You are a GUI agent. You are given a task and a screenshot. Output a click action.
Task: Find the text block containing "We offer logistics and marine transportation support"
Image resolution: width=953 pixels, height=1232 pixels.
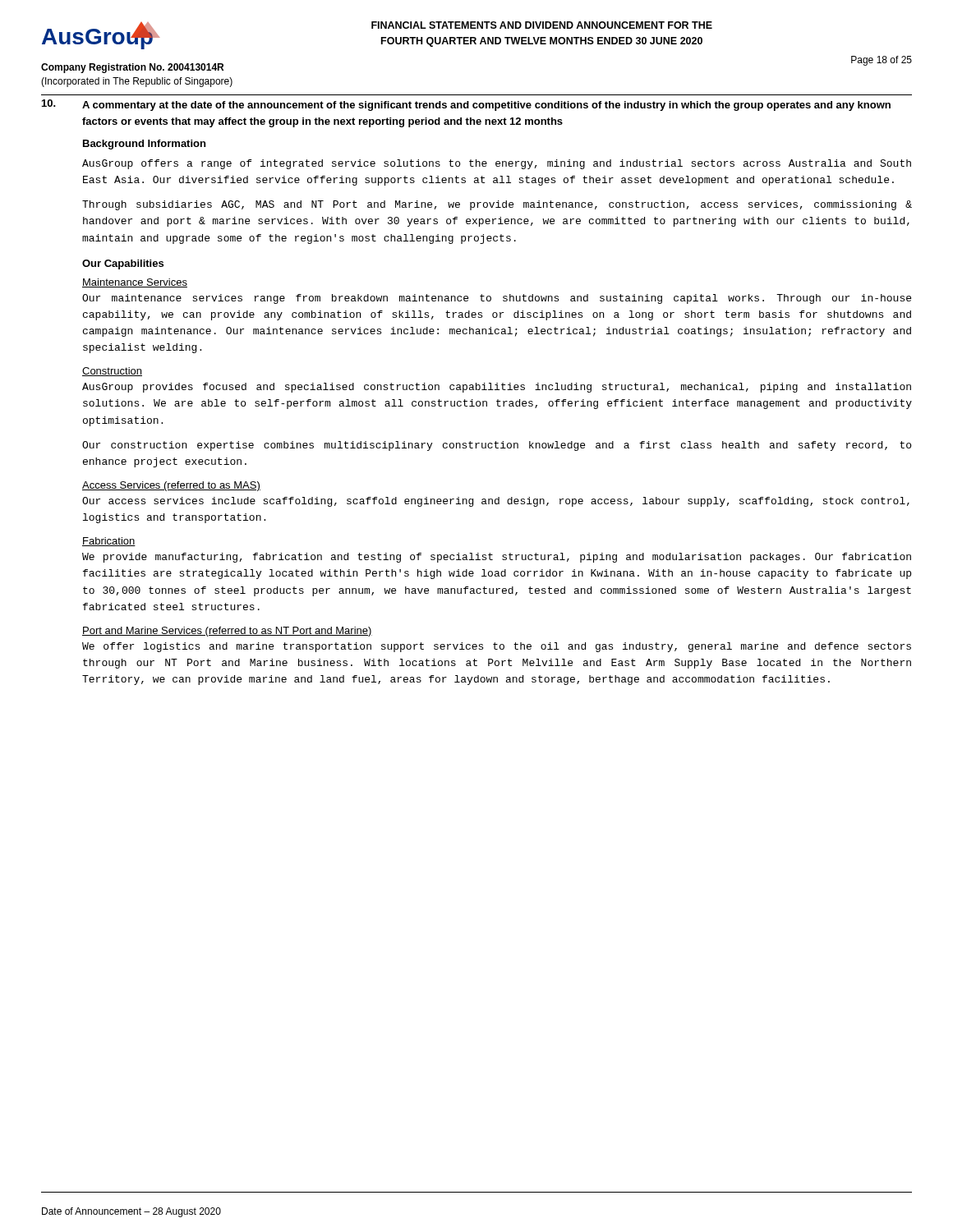pyautogui.click(x=497, y=663)
